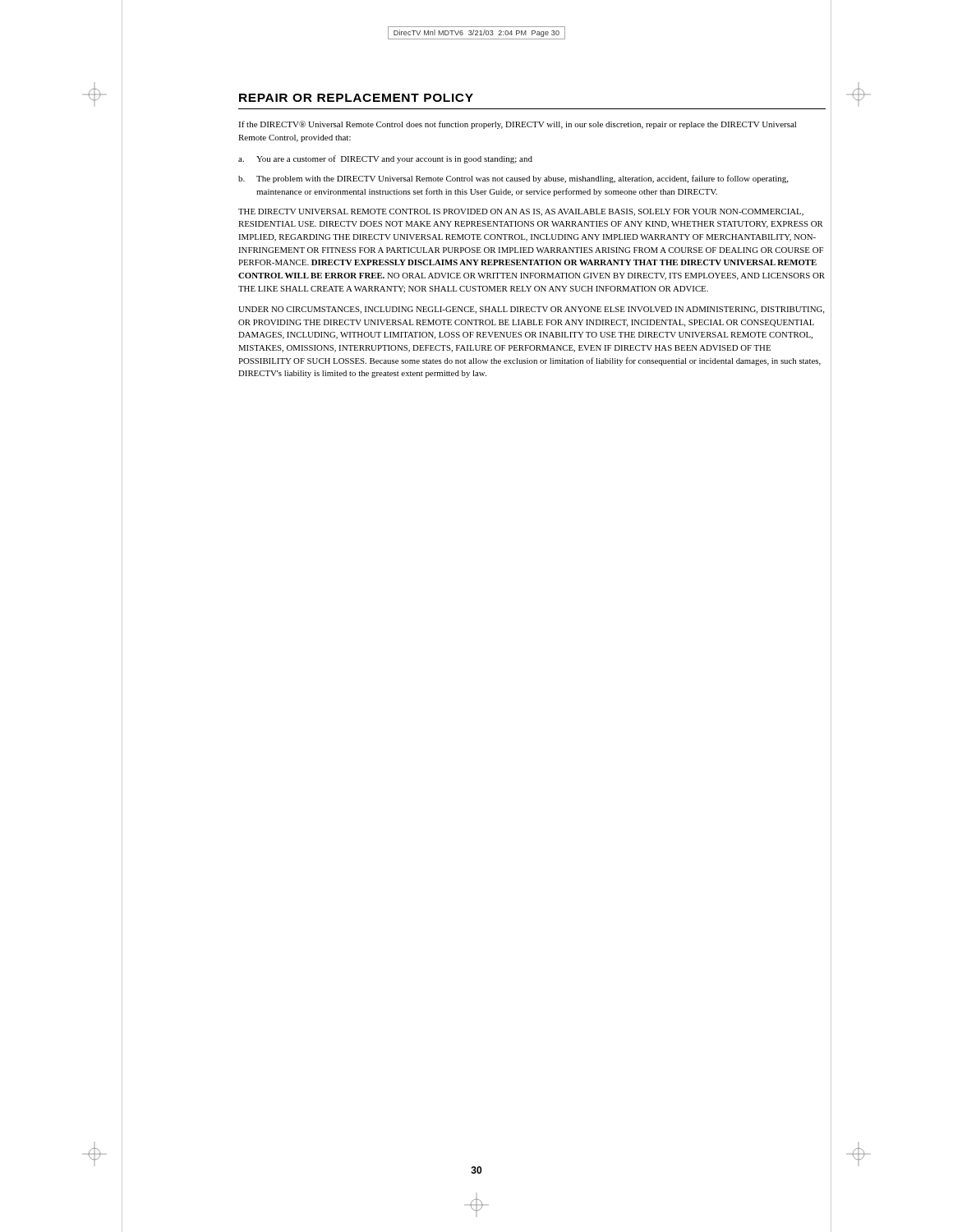Select the region starting "a. You are a customer of"
The image size is (953, 1232).
pos(532,159)
